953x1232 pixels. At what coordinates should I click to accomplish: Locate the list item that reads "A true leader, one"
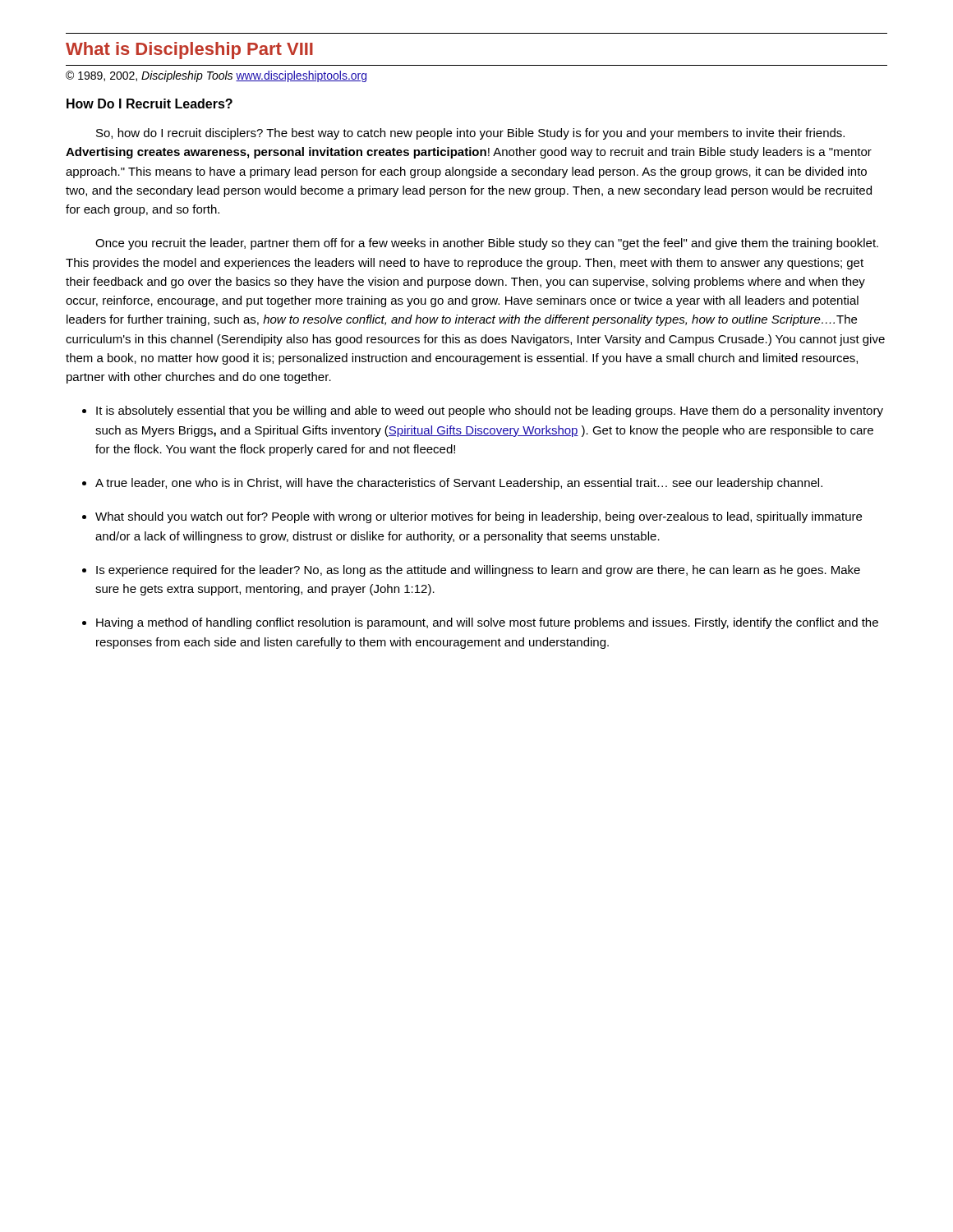coord(491,483)
